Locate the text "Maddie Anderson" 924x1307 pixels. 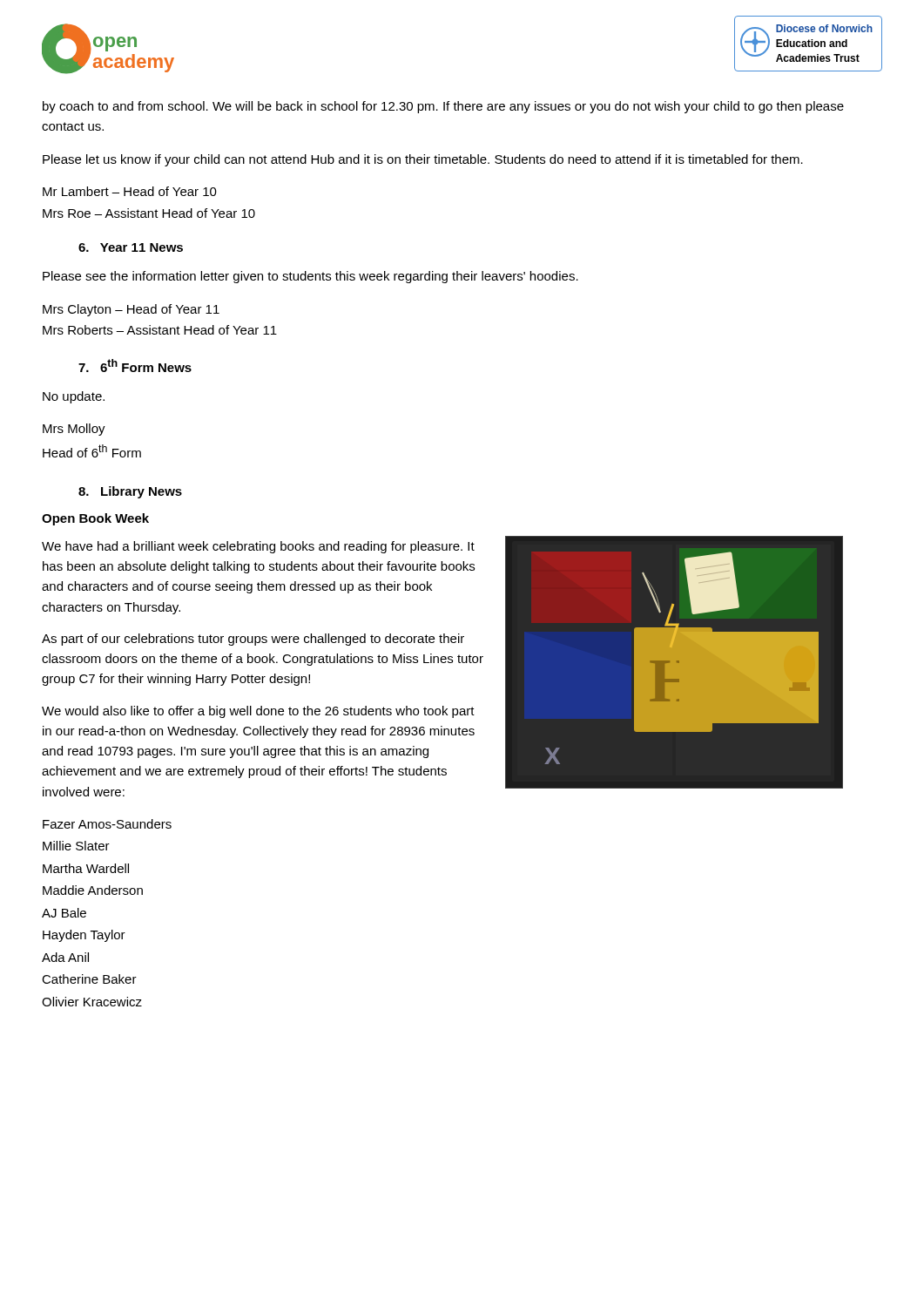click(x=93, y=890)
